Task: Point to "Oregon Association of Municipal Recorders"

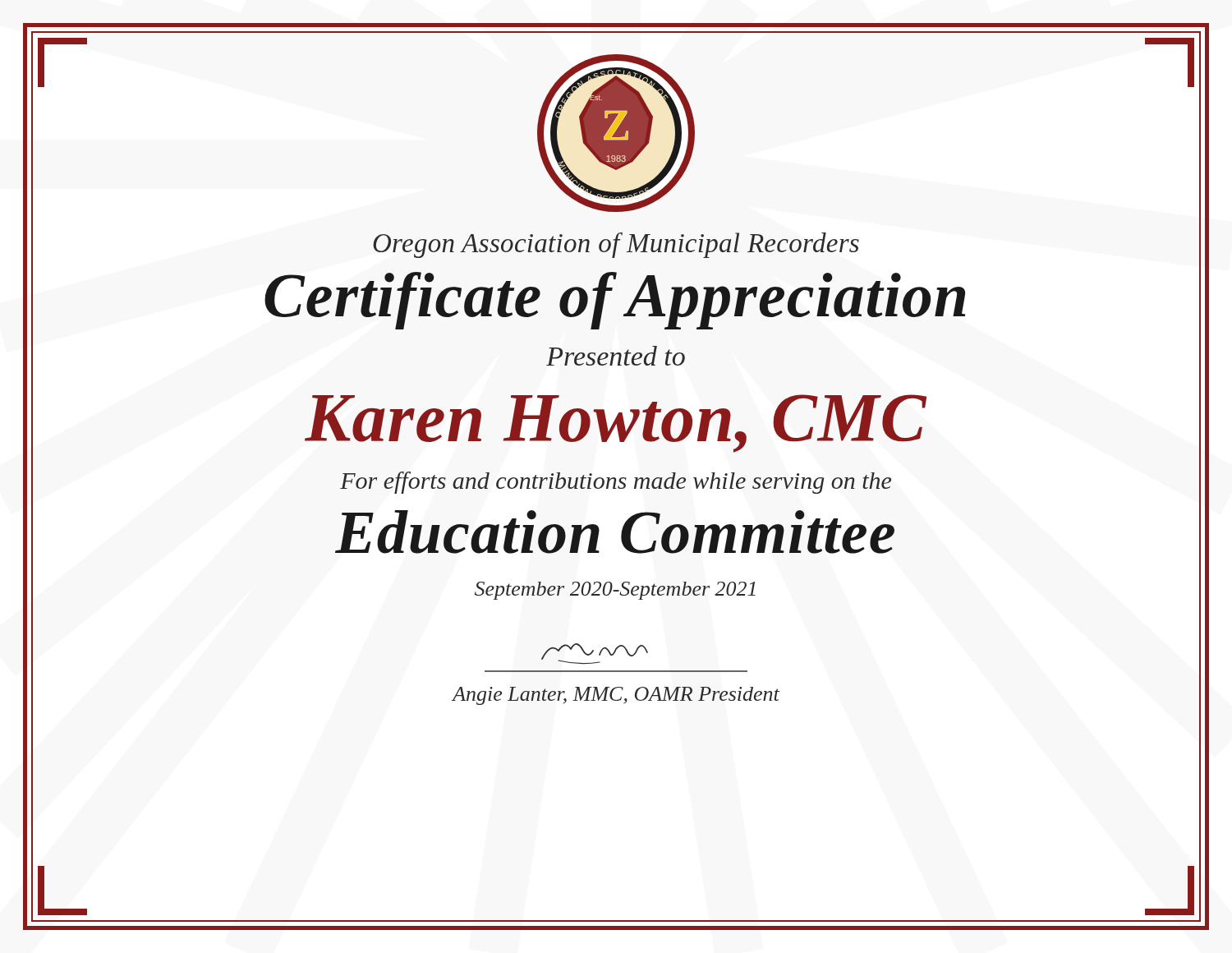Action: click(616, 243)
